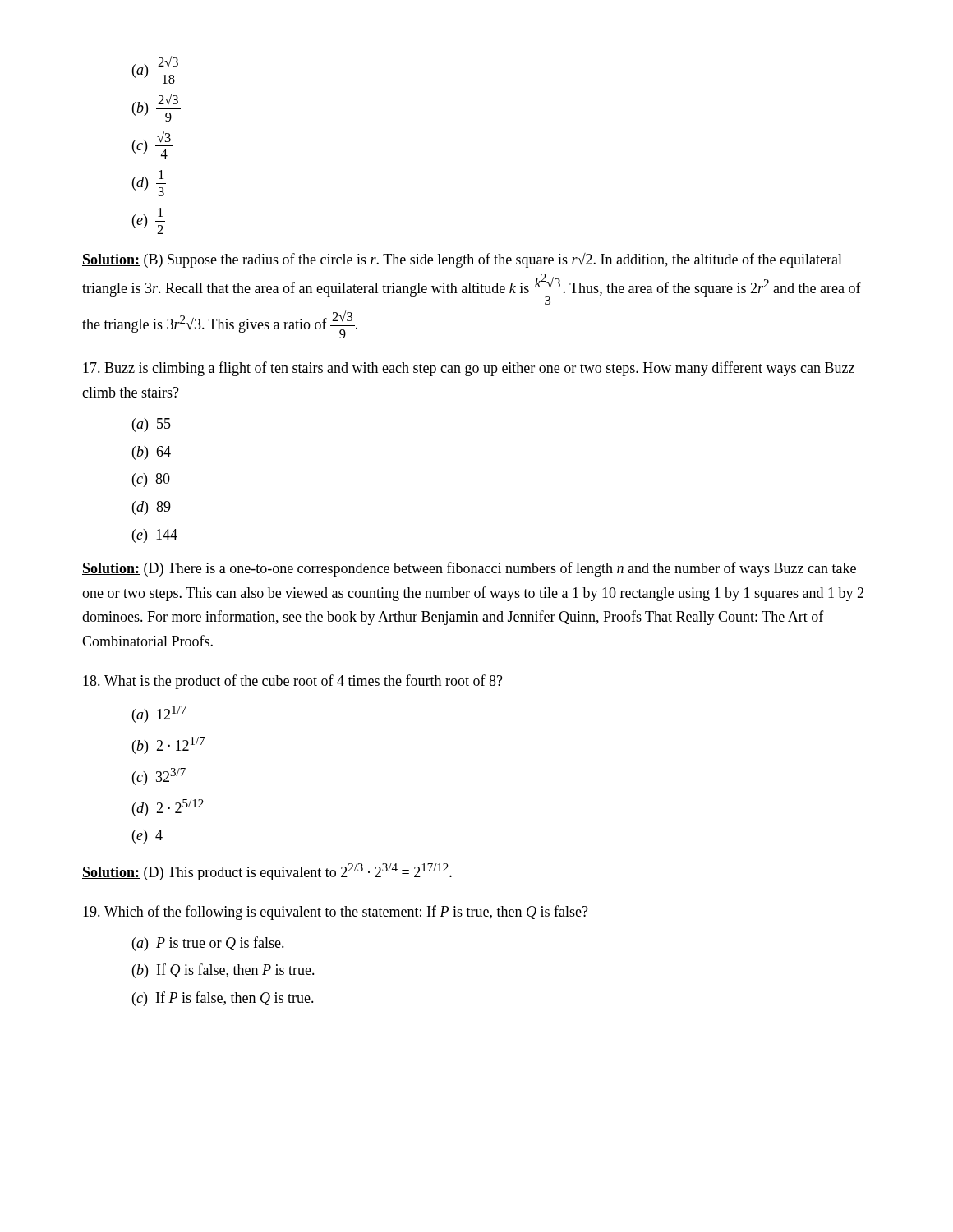Locate the text block that reads "Solution: (D) This product is equivalent to 22/3"
Image resolution: width=953 pixels, height=1232 pixels.
pos(267,871)
